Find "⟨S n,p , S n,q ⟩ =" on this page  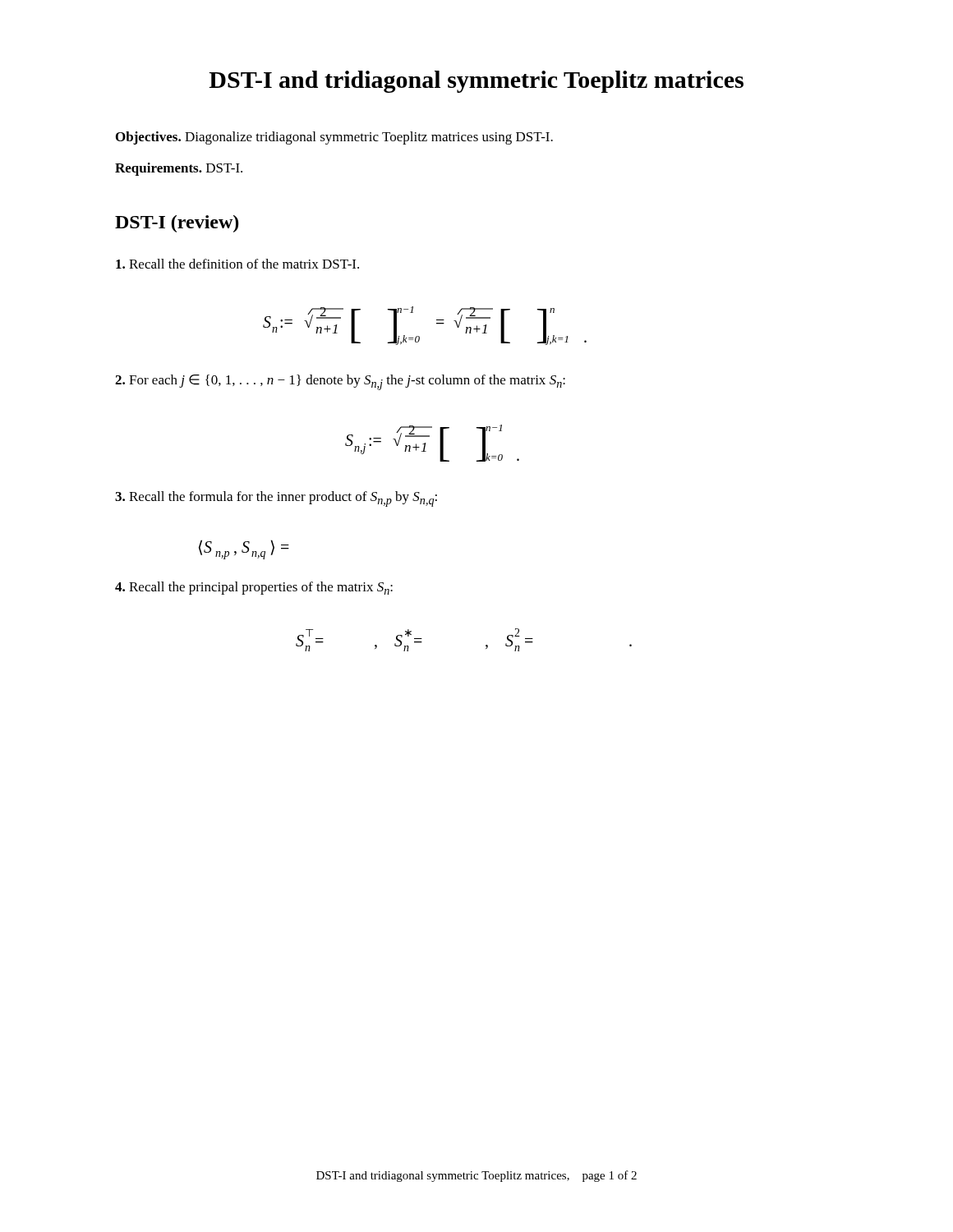(279, 546)
